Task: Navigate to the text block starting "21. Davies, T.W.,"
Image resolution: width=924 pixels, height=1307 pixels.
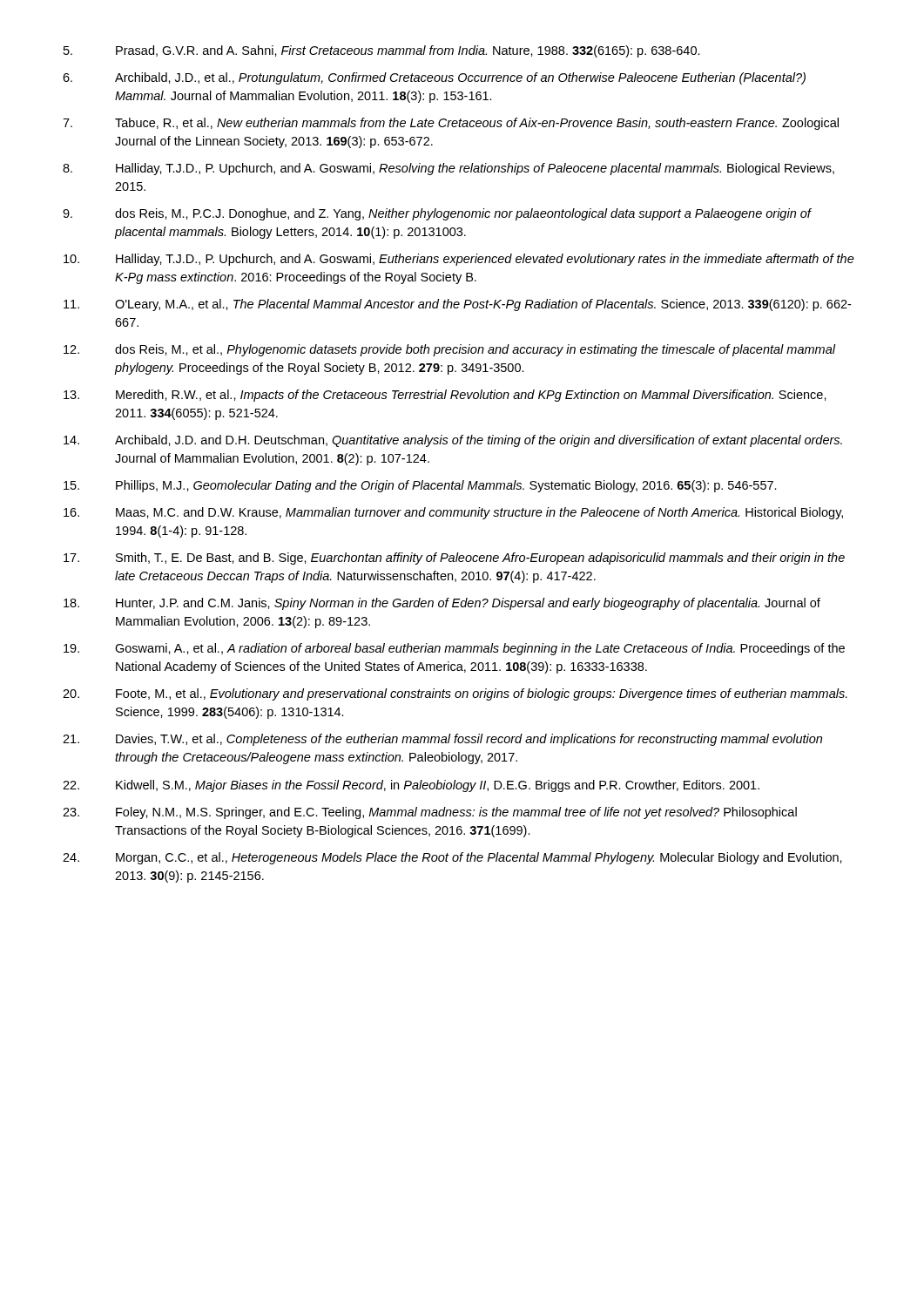Action: [x=462, y=749]
